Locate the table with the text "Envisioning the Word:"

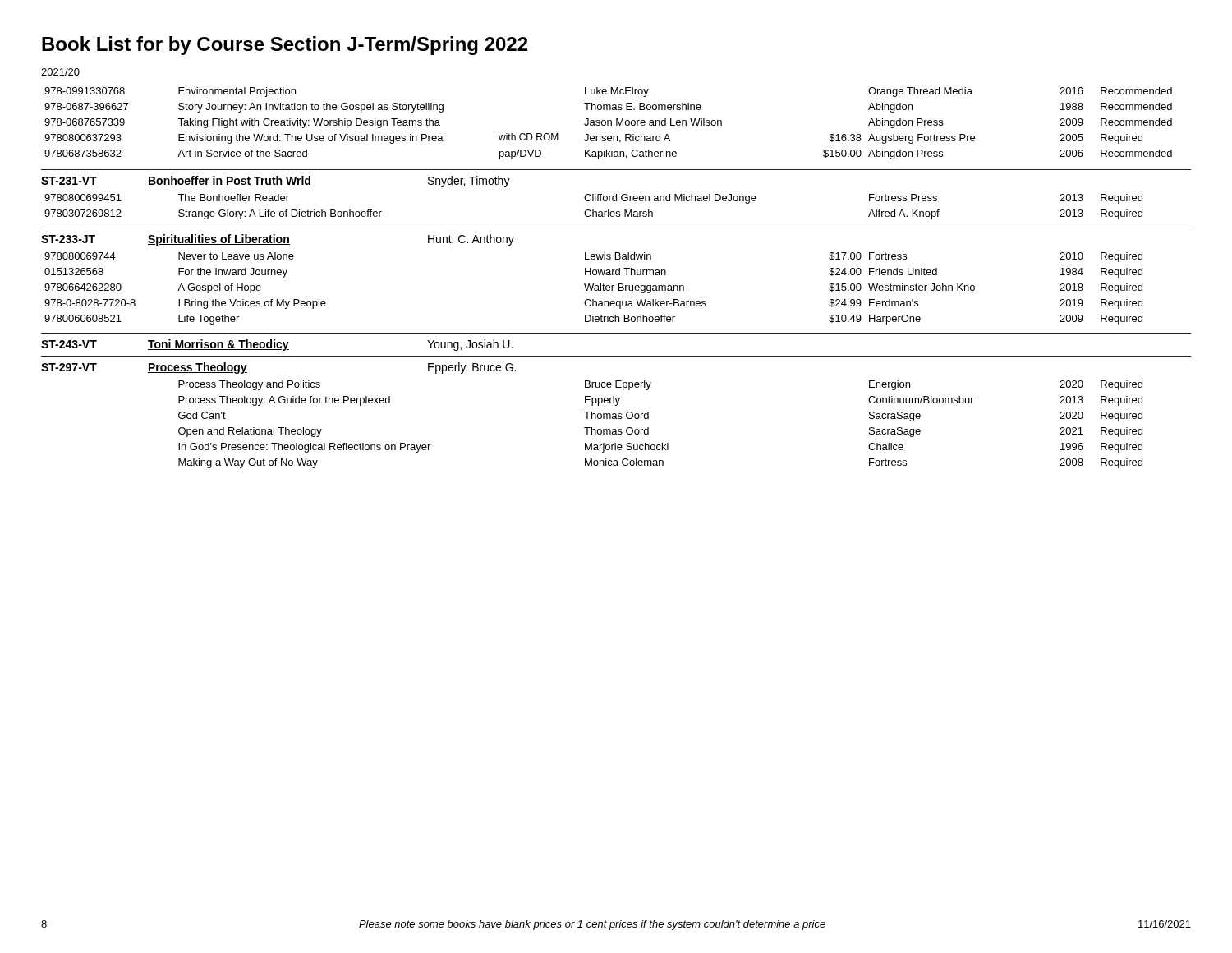tap(616, 122)
